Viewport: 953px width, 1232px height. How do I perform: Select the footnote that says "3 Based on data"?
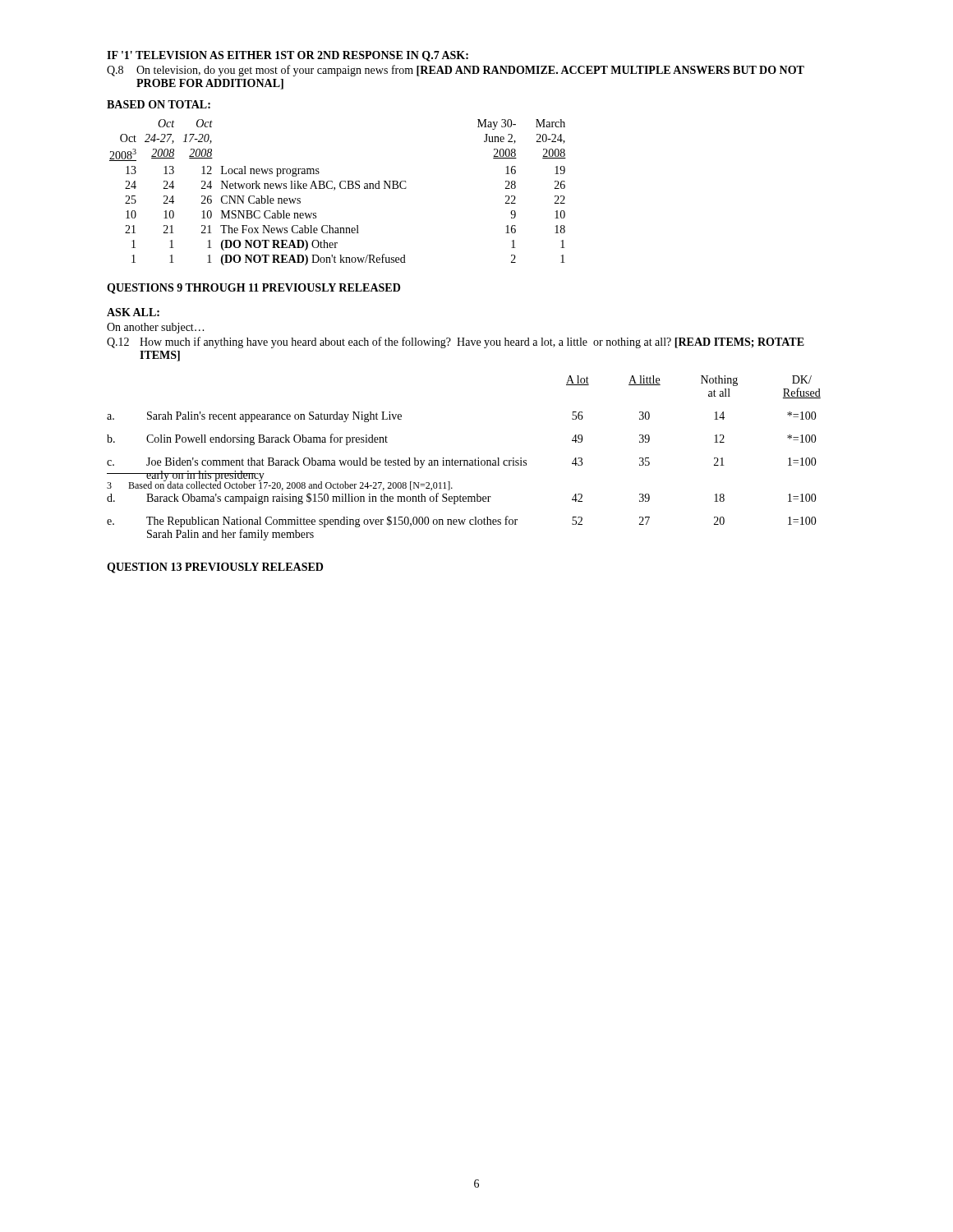tap(280, 486)
